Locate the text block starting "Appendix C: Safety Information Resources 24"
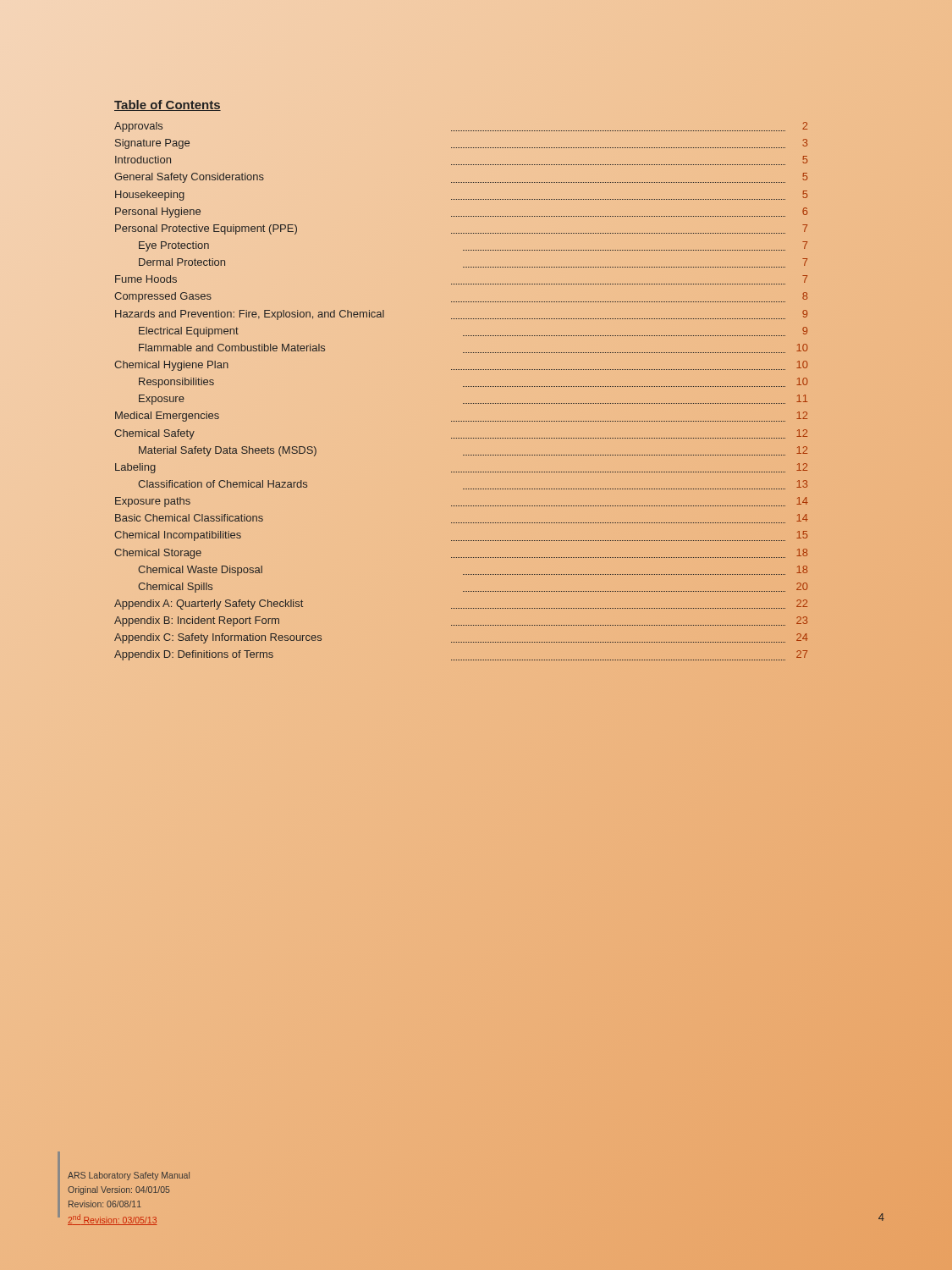Image resolution: width=952 pixels, height=1270 pixels. click(461, 638)
